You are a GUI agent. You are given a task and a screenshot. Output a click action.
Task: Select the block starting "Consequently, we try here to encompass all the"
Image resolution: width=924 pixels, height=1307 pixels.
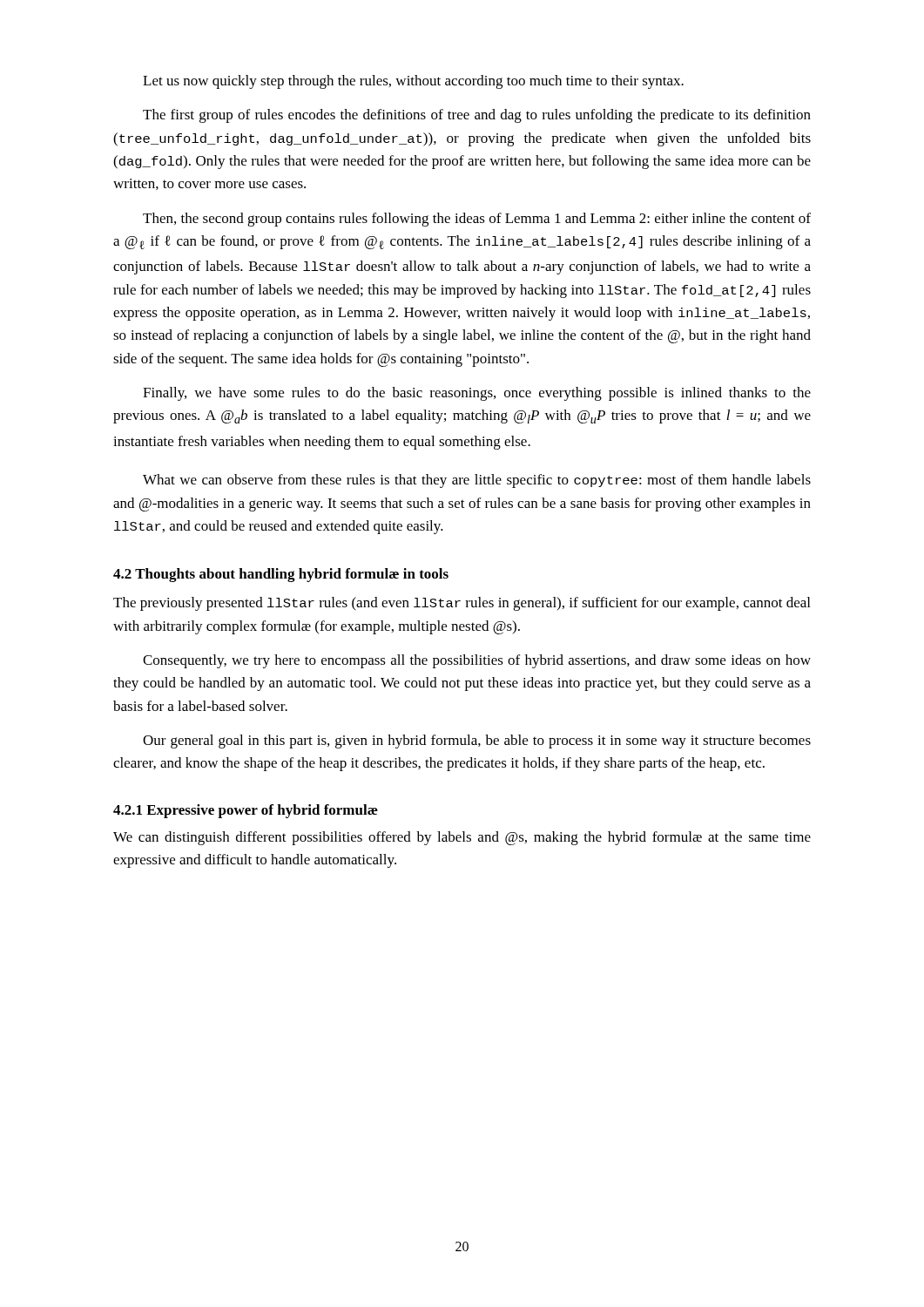click(x=462, y=683)
